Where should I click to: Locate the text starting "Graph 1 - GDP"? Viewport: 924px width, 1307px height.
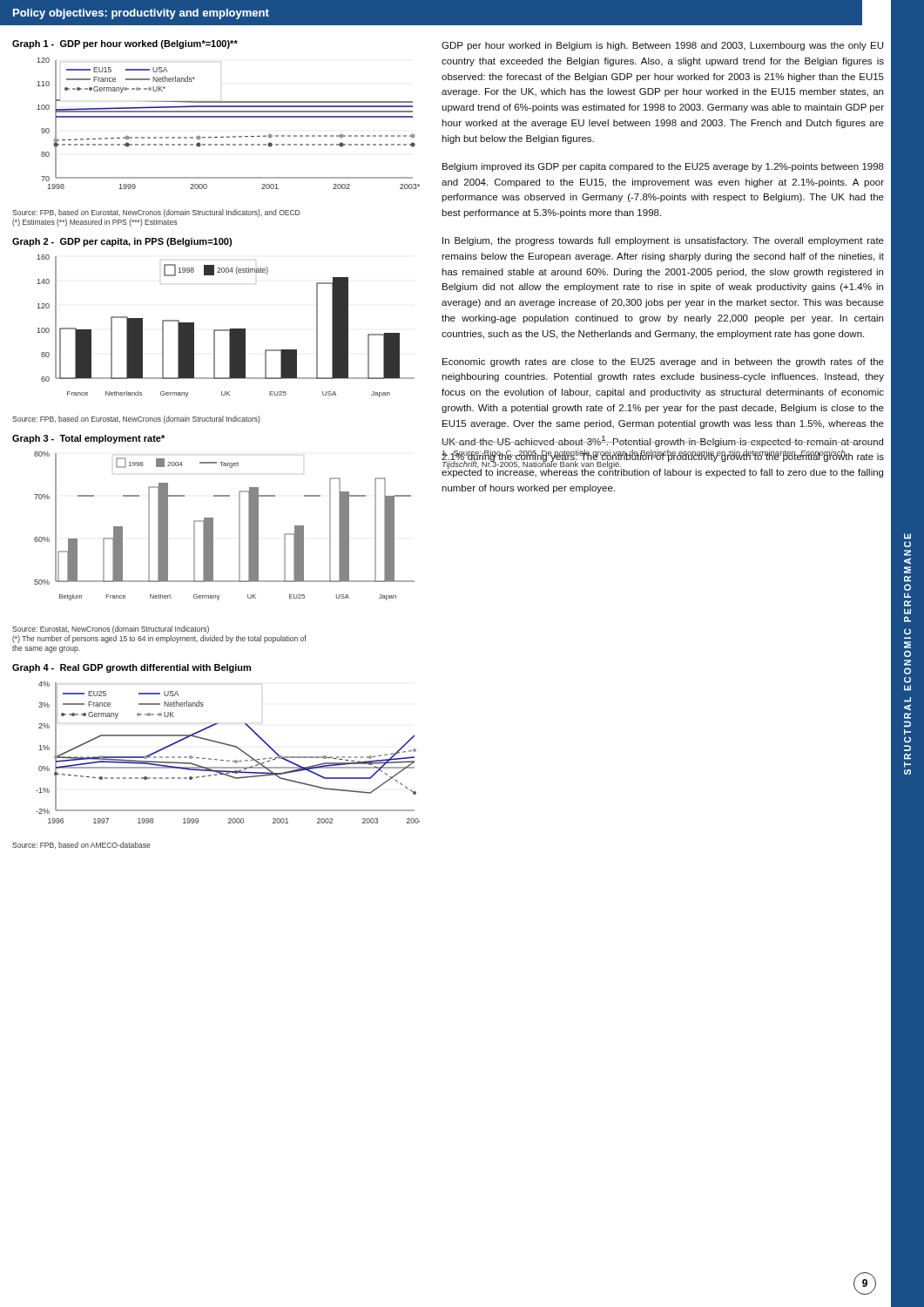point(125,44)
